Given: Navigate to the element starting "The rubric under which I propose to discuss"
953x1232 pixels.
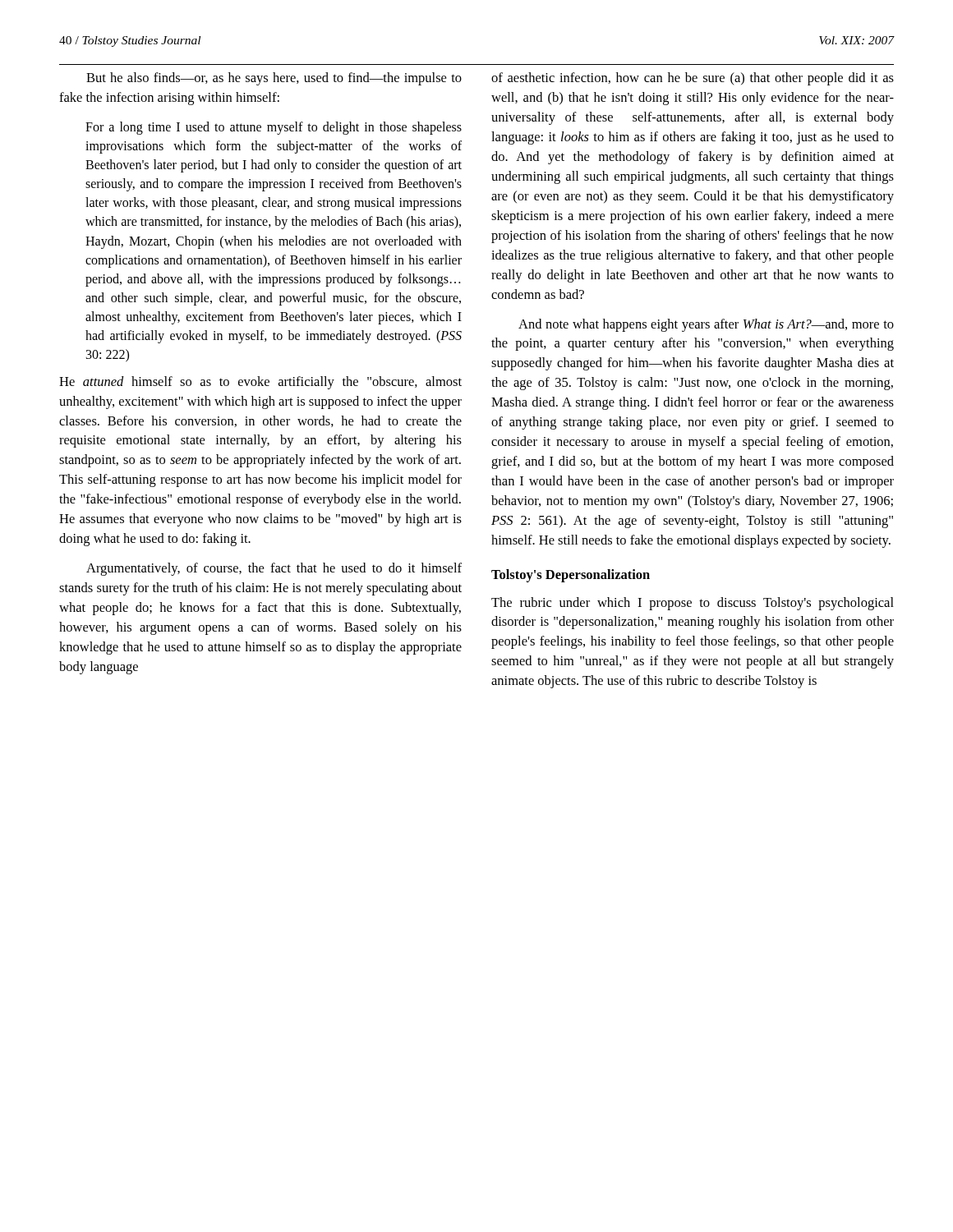Looking at the screenshot, I should point(693,642).
